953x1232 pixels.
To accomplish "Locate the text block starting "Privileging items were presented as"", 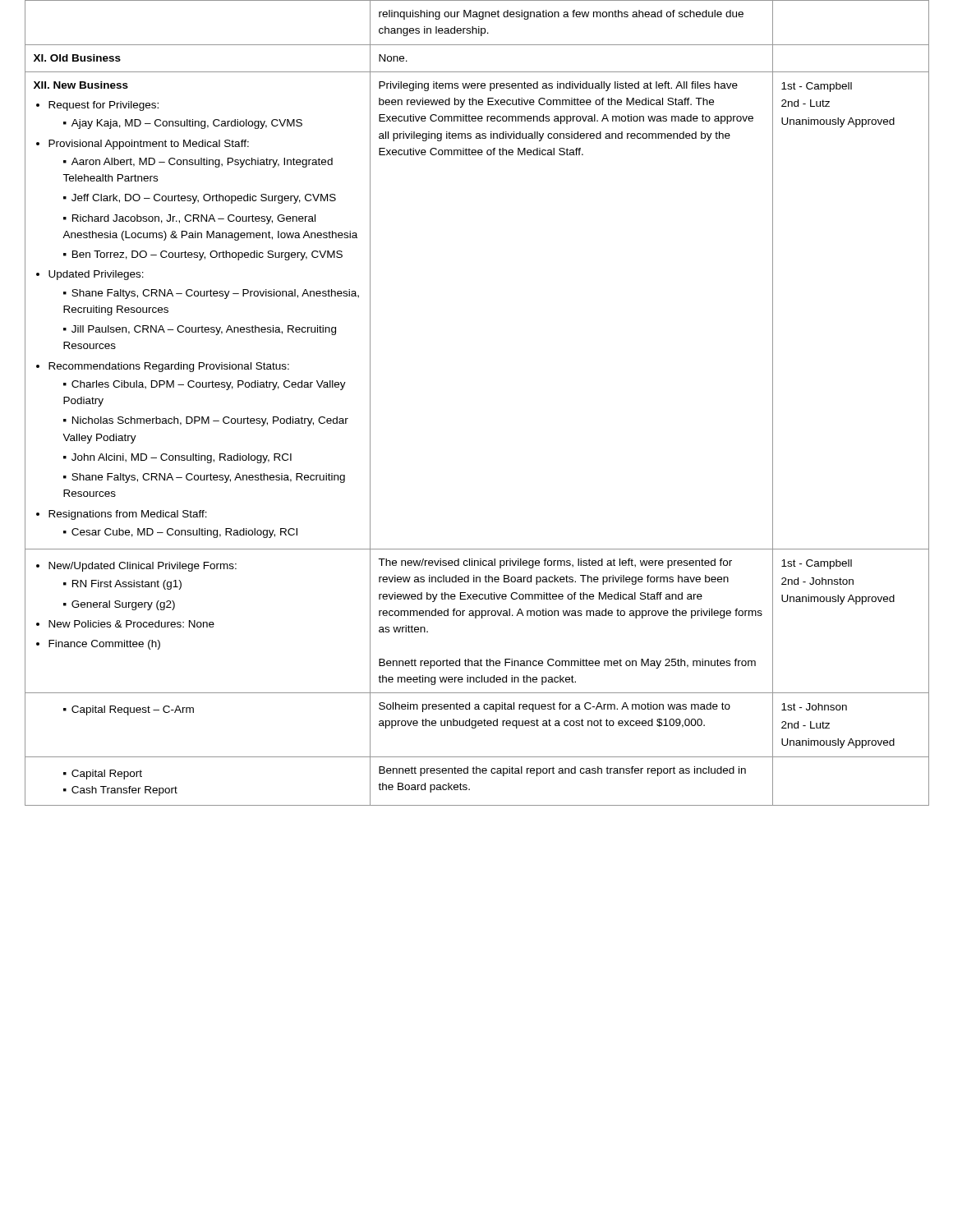I will tap(566, 118).
